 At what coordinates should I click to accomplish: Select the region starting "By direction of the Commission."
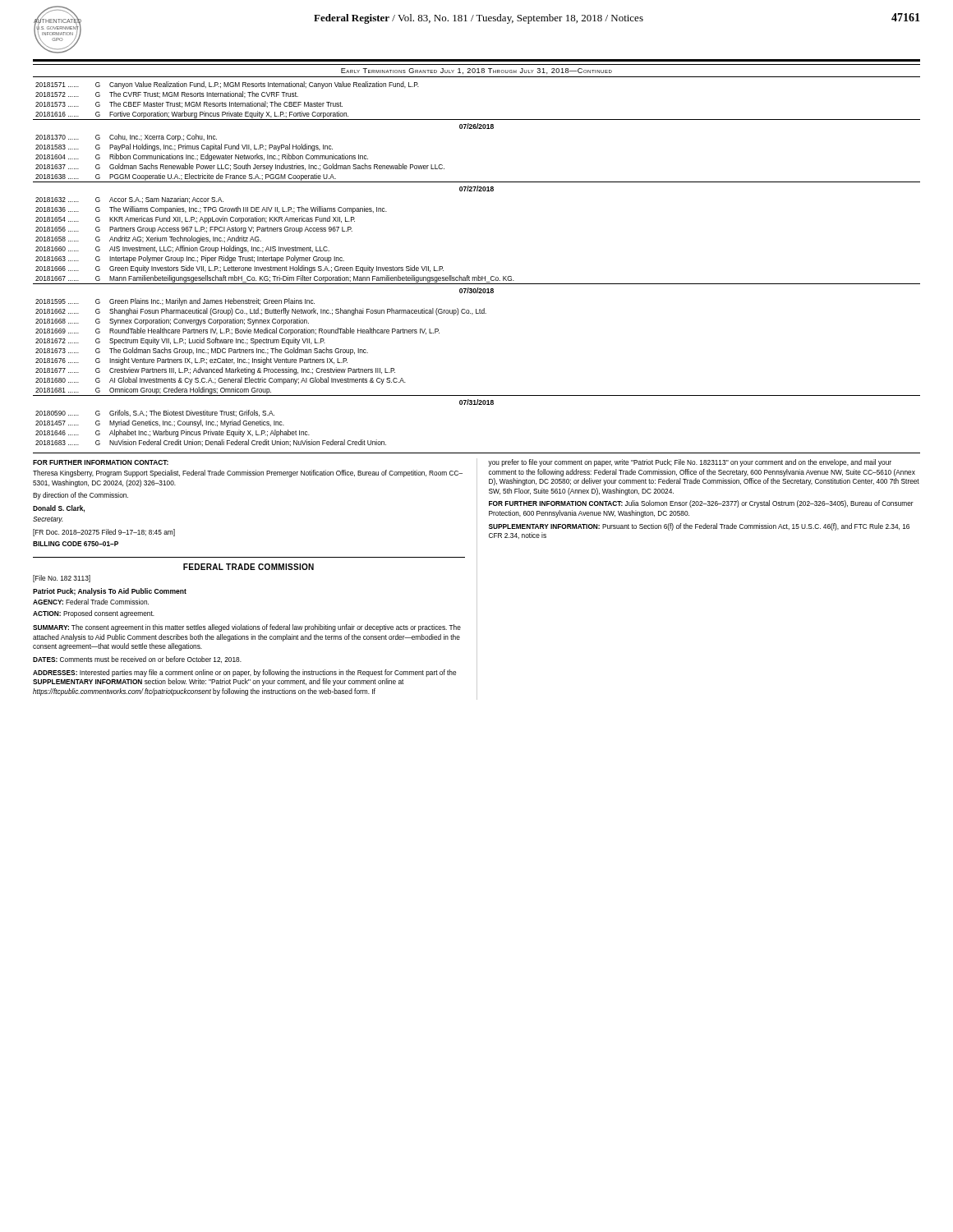coord(81,495)
